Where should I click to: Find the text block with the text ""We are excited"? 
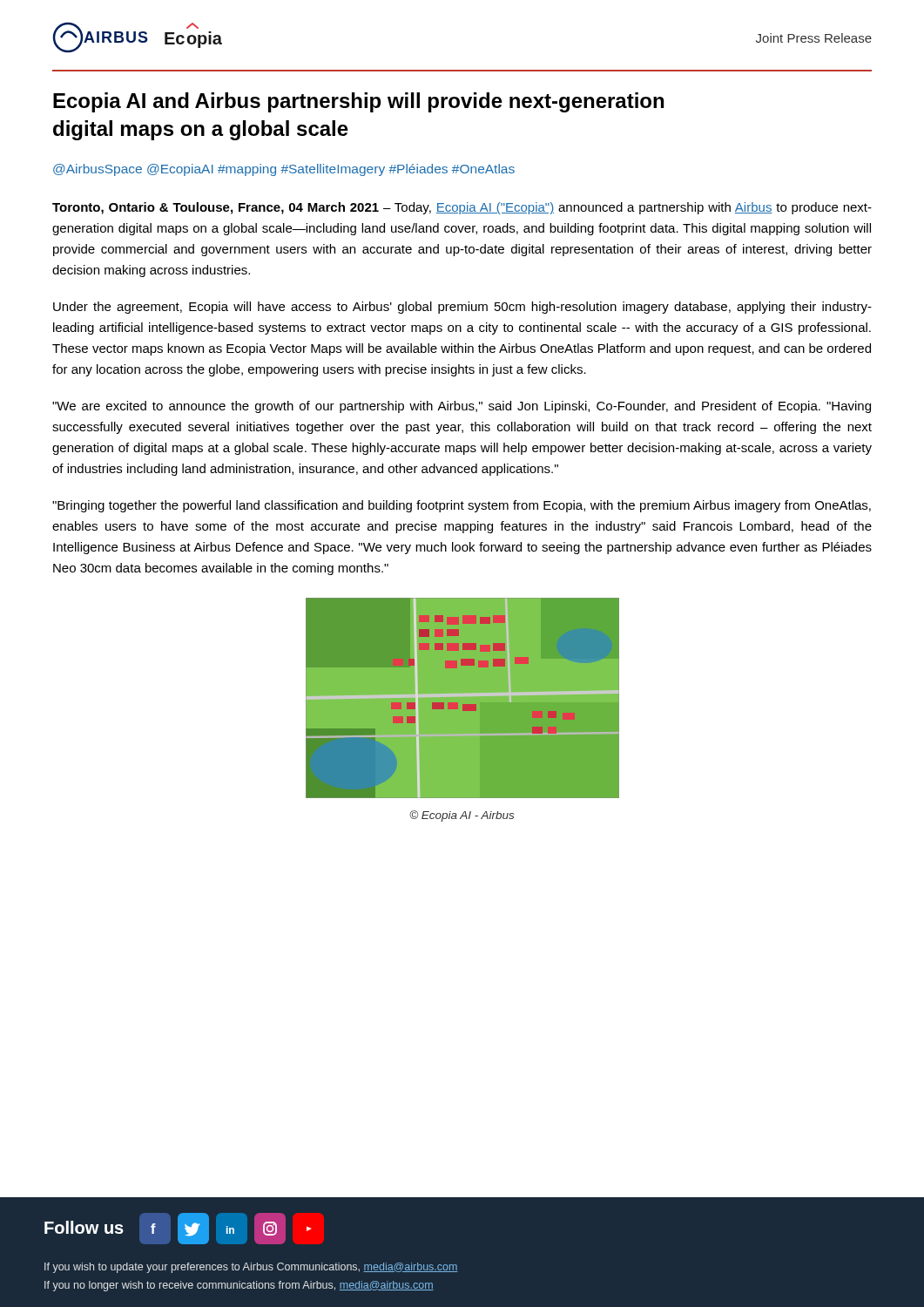(x=462, y=437)
